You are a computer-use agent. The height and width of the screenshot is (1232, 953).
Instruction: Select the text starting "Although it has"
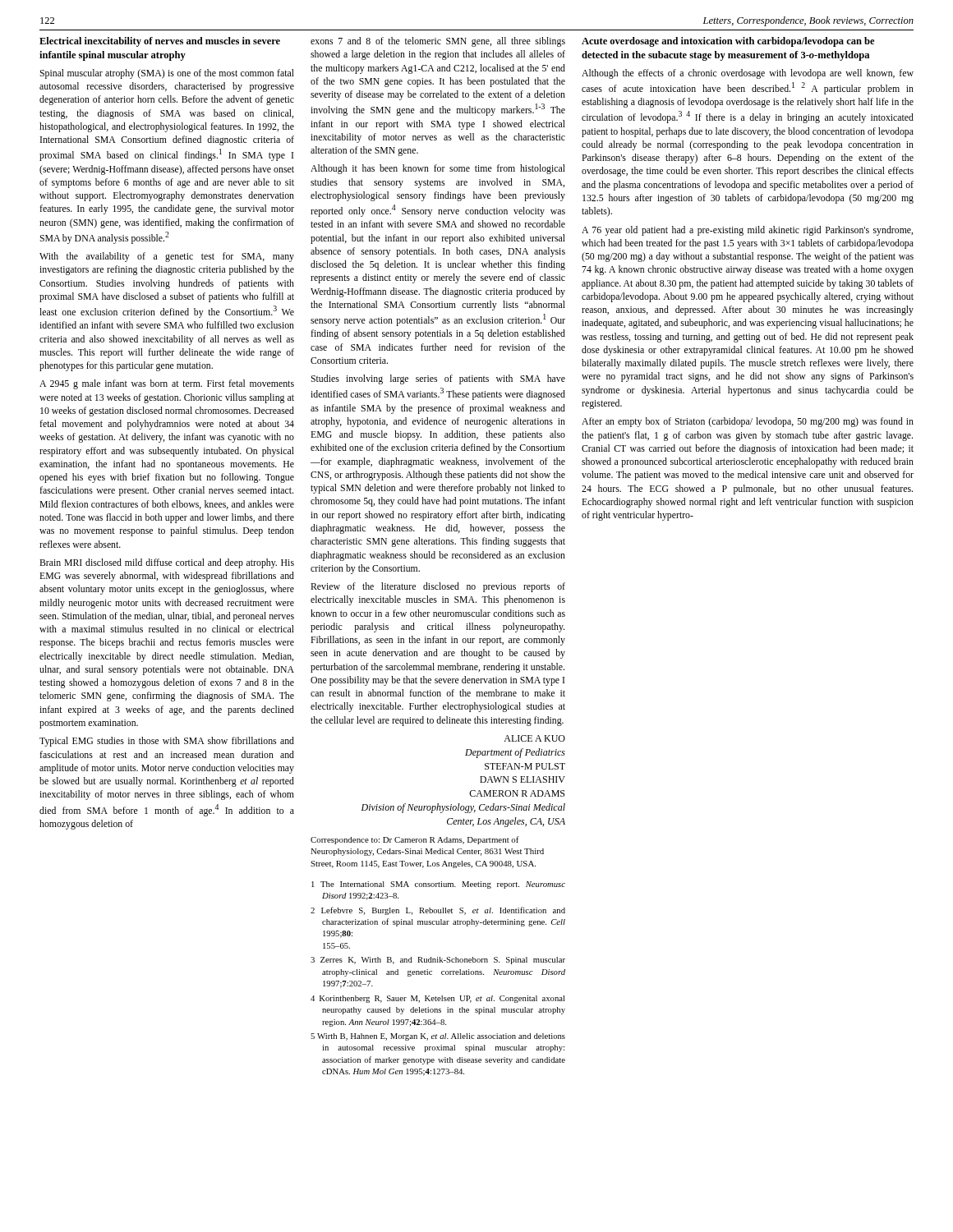pyautogui.click(x=438, y=265)
